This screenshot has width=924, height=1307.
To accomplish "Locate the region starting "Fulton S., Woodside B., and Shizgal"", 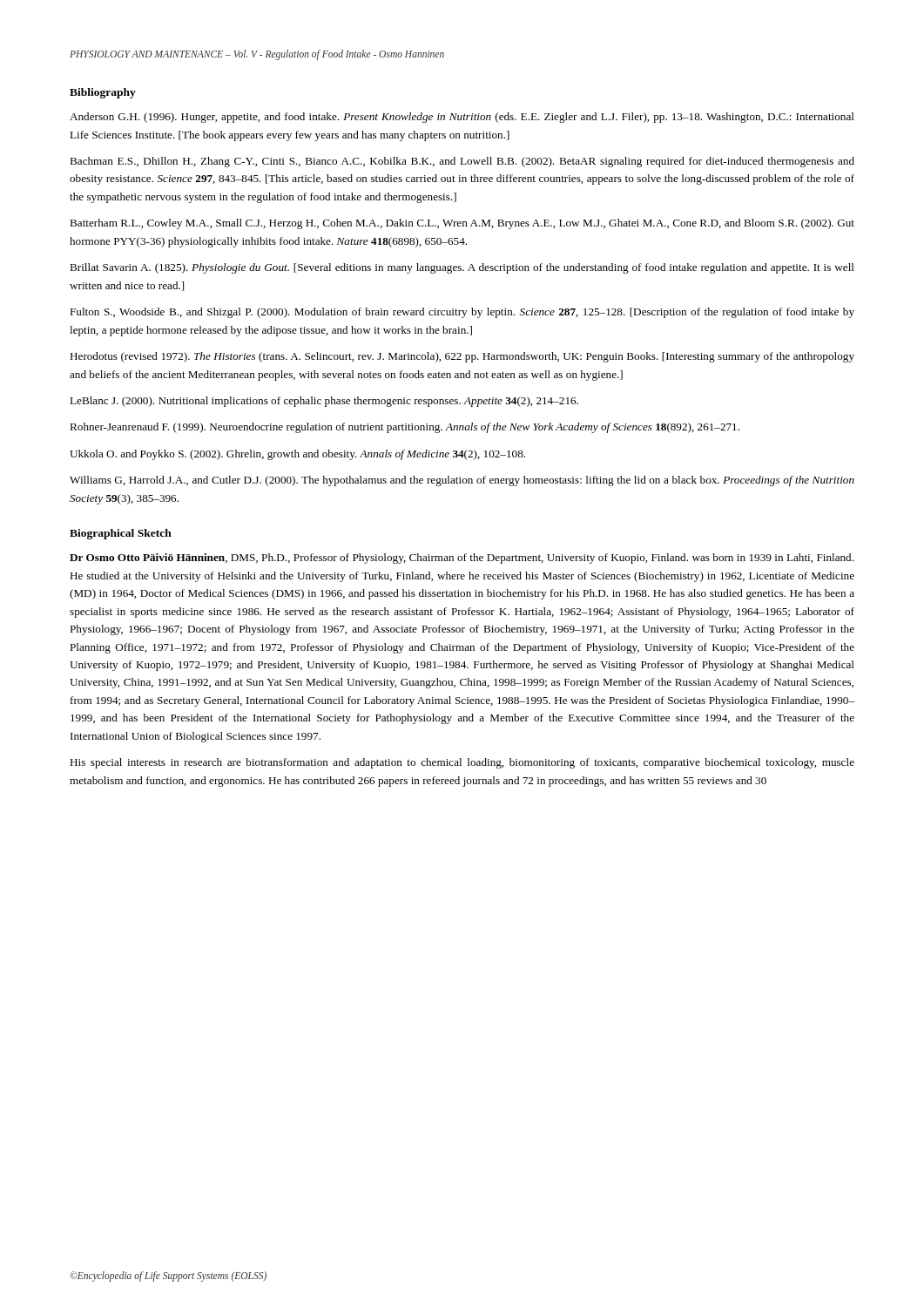I will (462, 321).
